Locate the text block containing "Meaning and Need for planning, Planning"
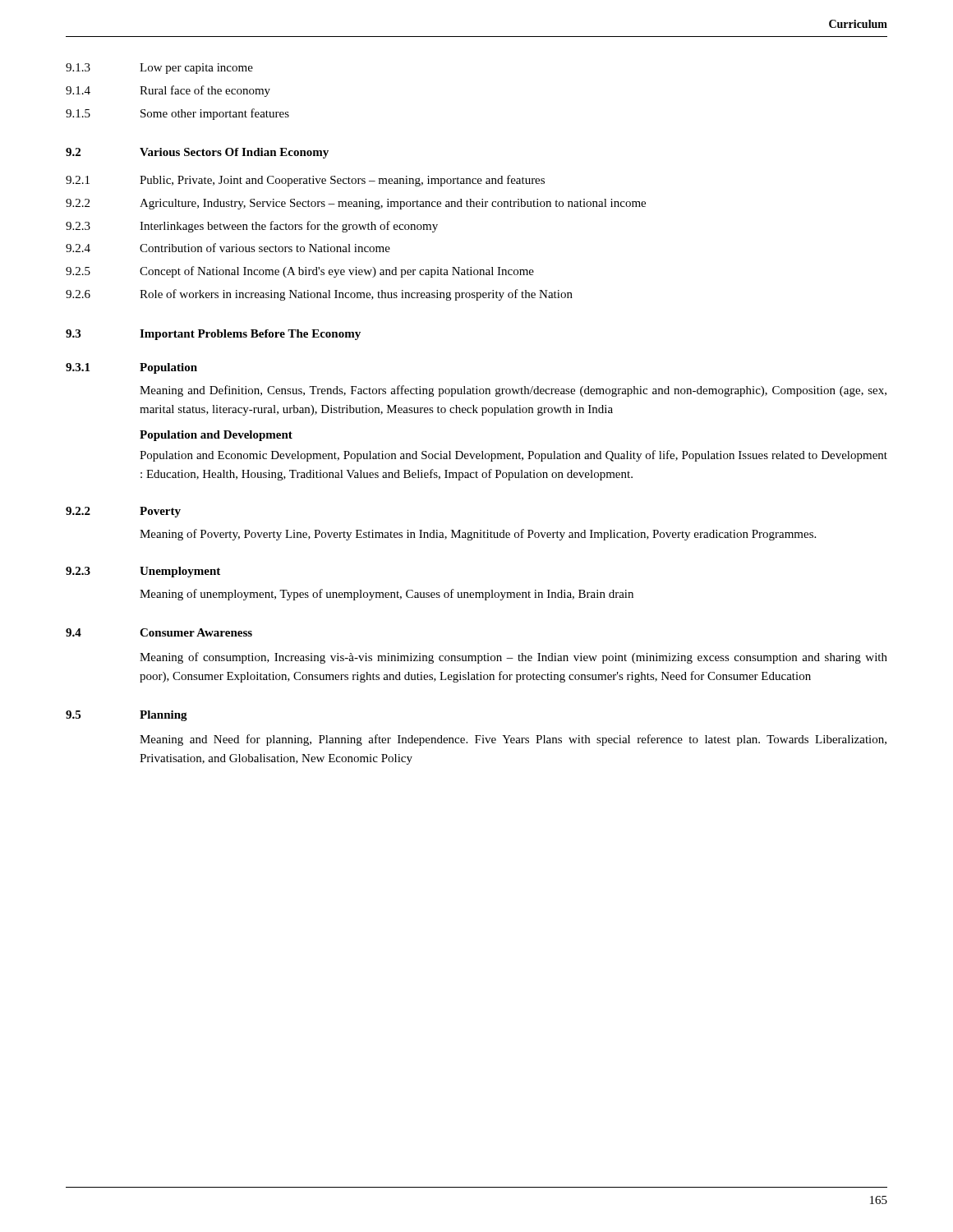 point(513,749)
